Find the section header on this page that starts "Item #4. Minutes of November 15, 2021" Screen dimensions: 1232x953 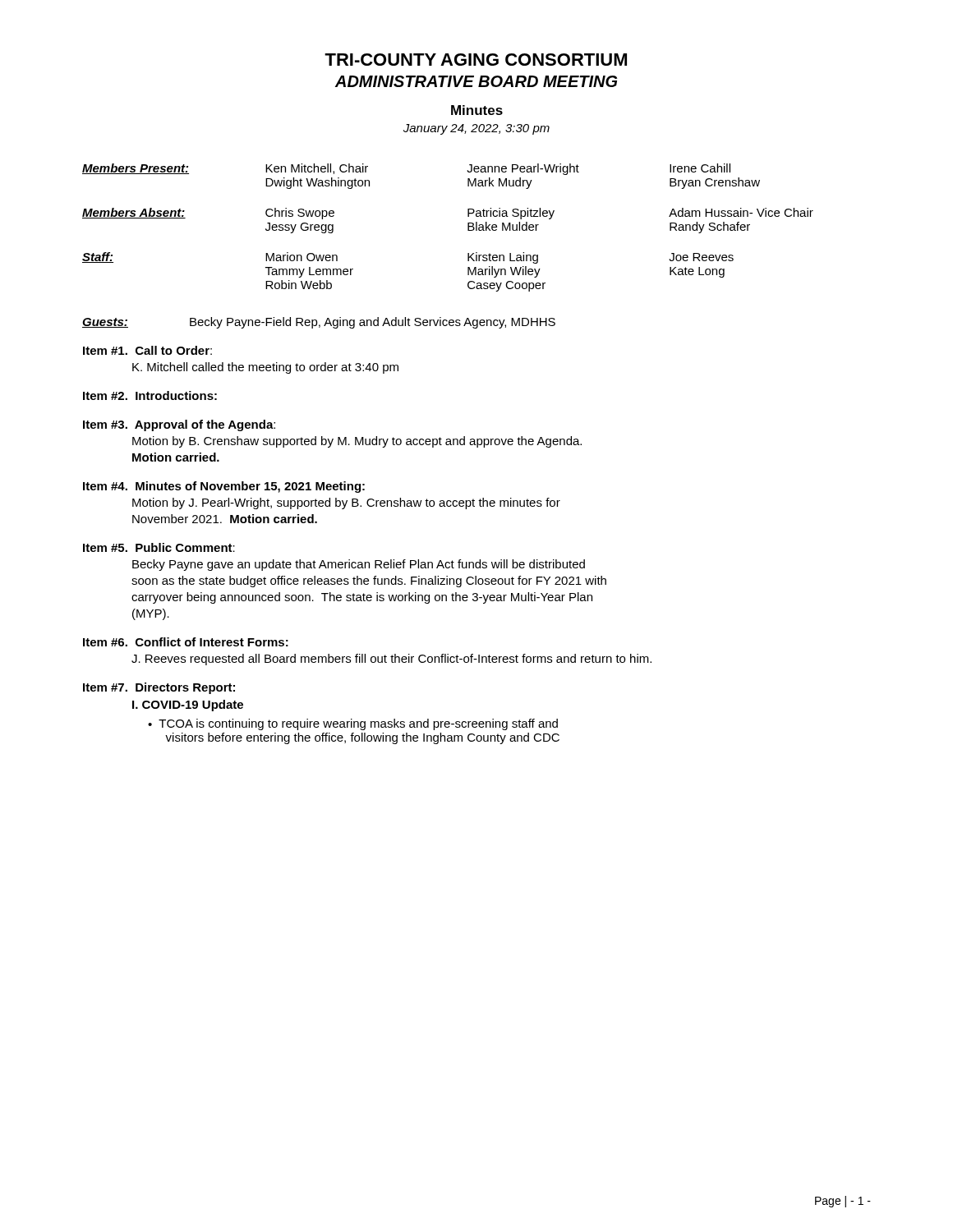[x=224, y=486]
